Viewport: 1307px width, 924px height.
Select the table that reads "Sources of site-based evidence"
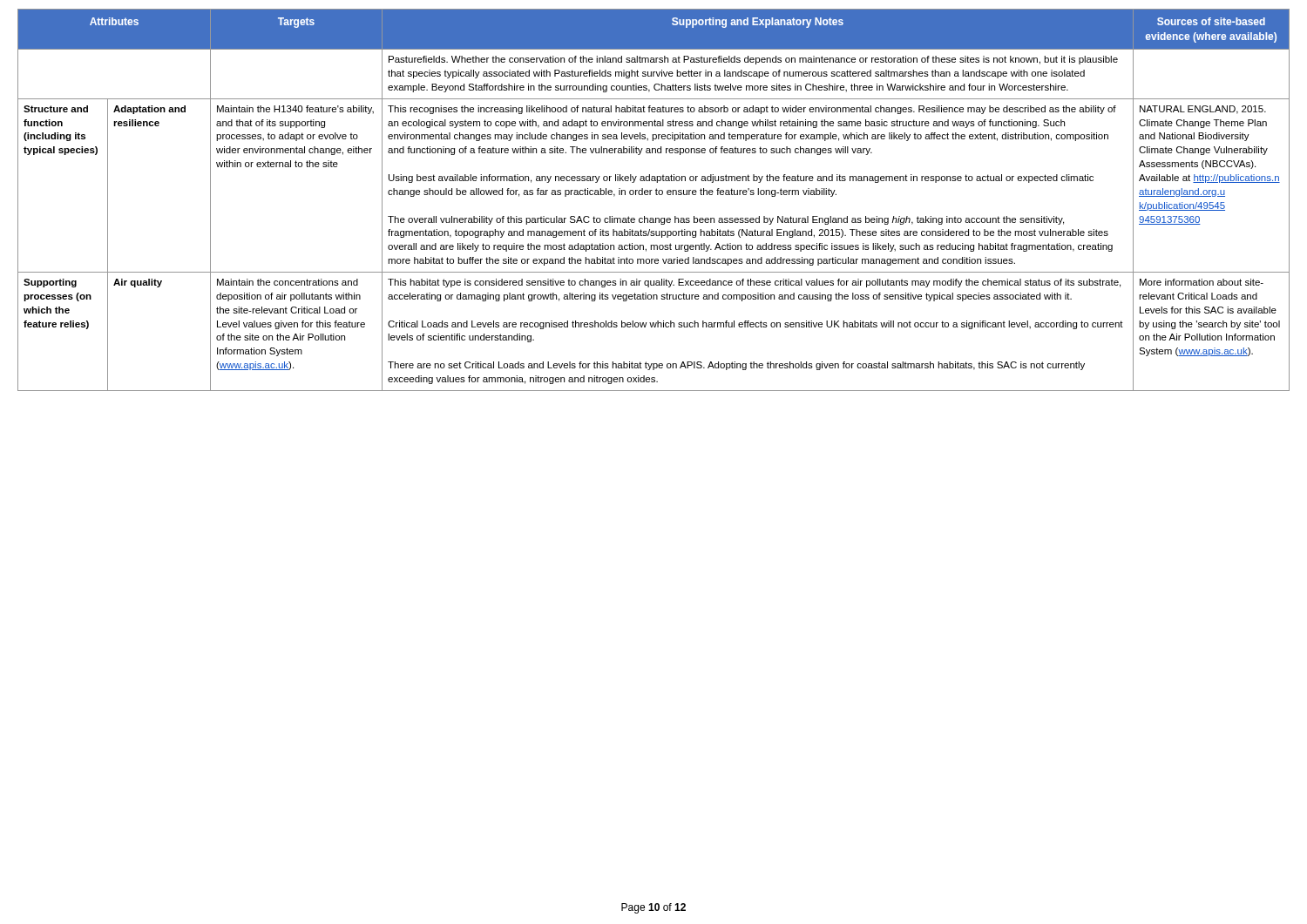click(x=654, y=452)
